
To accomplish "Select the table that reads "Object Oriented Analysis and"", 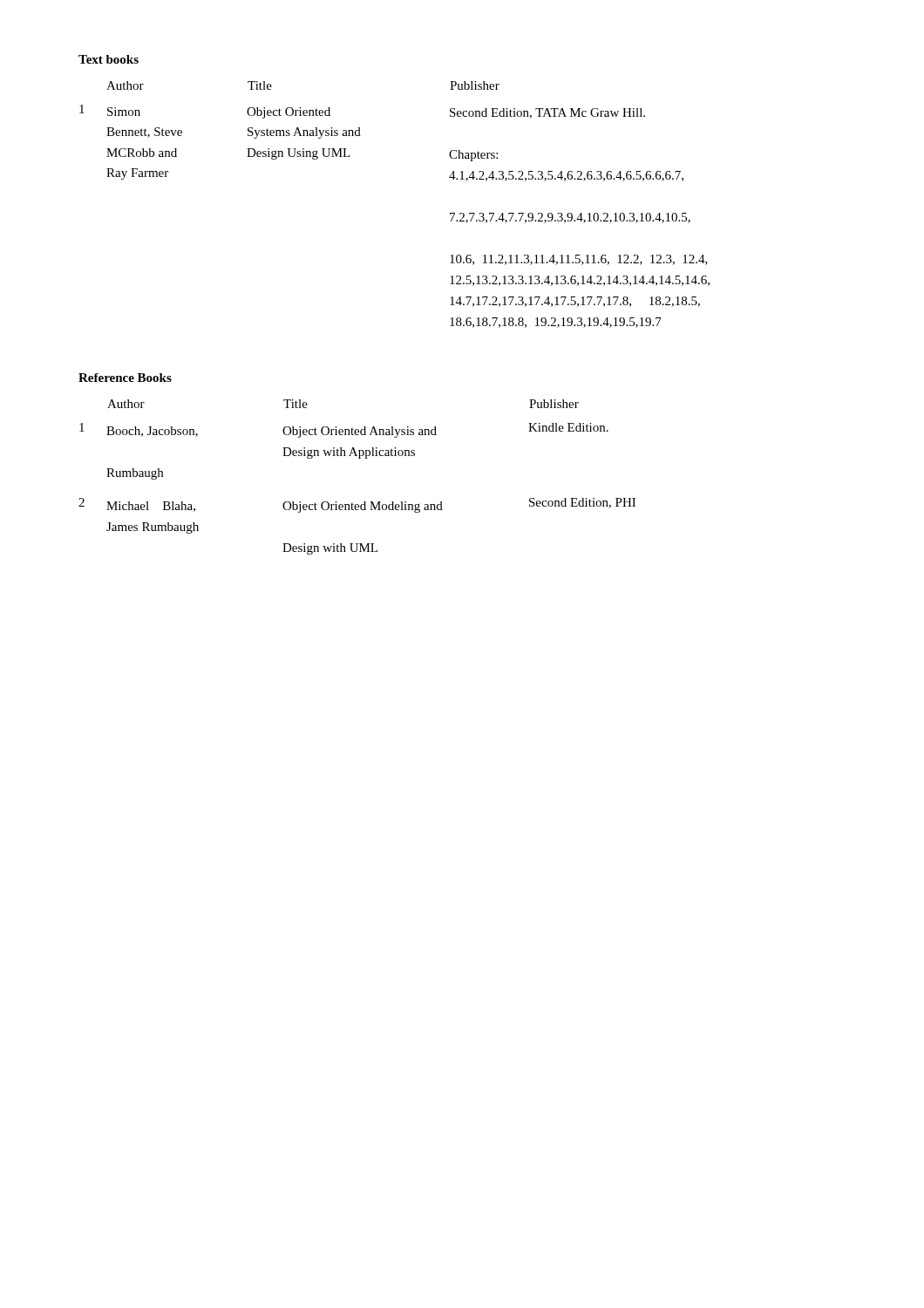I will point(466,479).
